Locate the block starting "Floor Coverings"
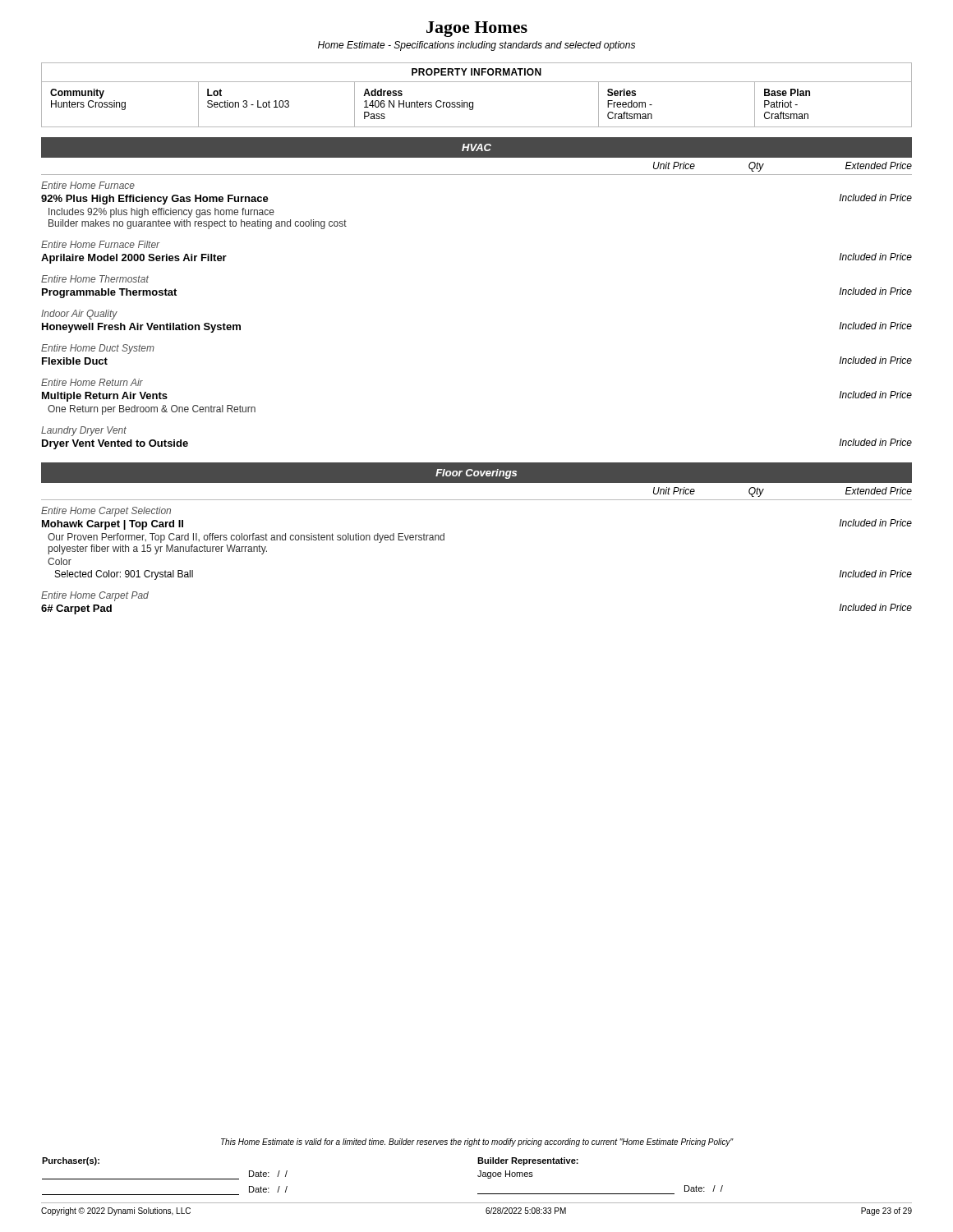Viewport: 953px width, 1232px height. pos(476,473)
